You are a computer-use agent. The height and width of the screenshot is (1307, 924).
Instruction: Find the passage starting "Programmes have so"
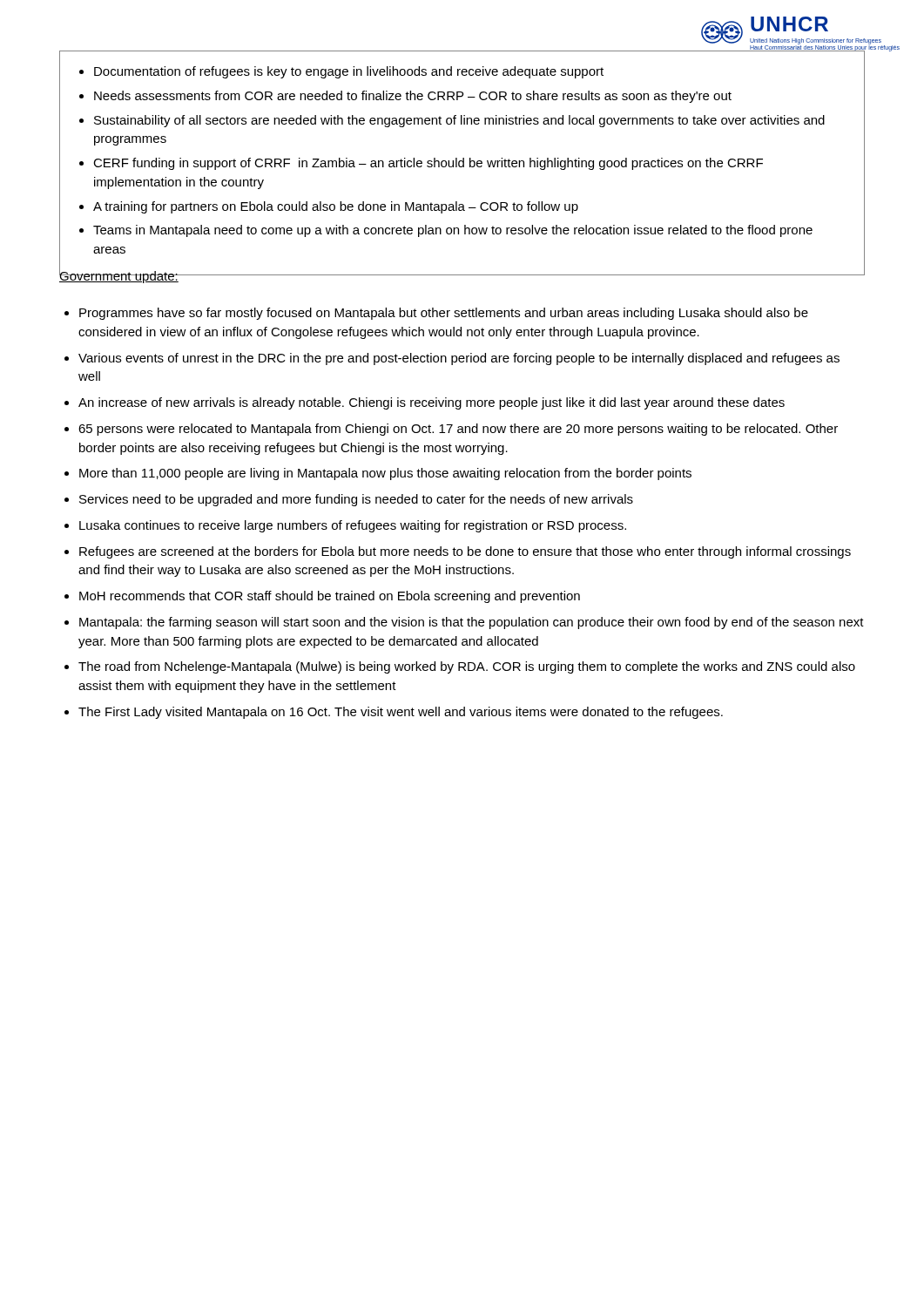462,512
